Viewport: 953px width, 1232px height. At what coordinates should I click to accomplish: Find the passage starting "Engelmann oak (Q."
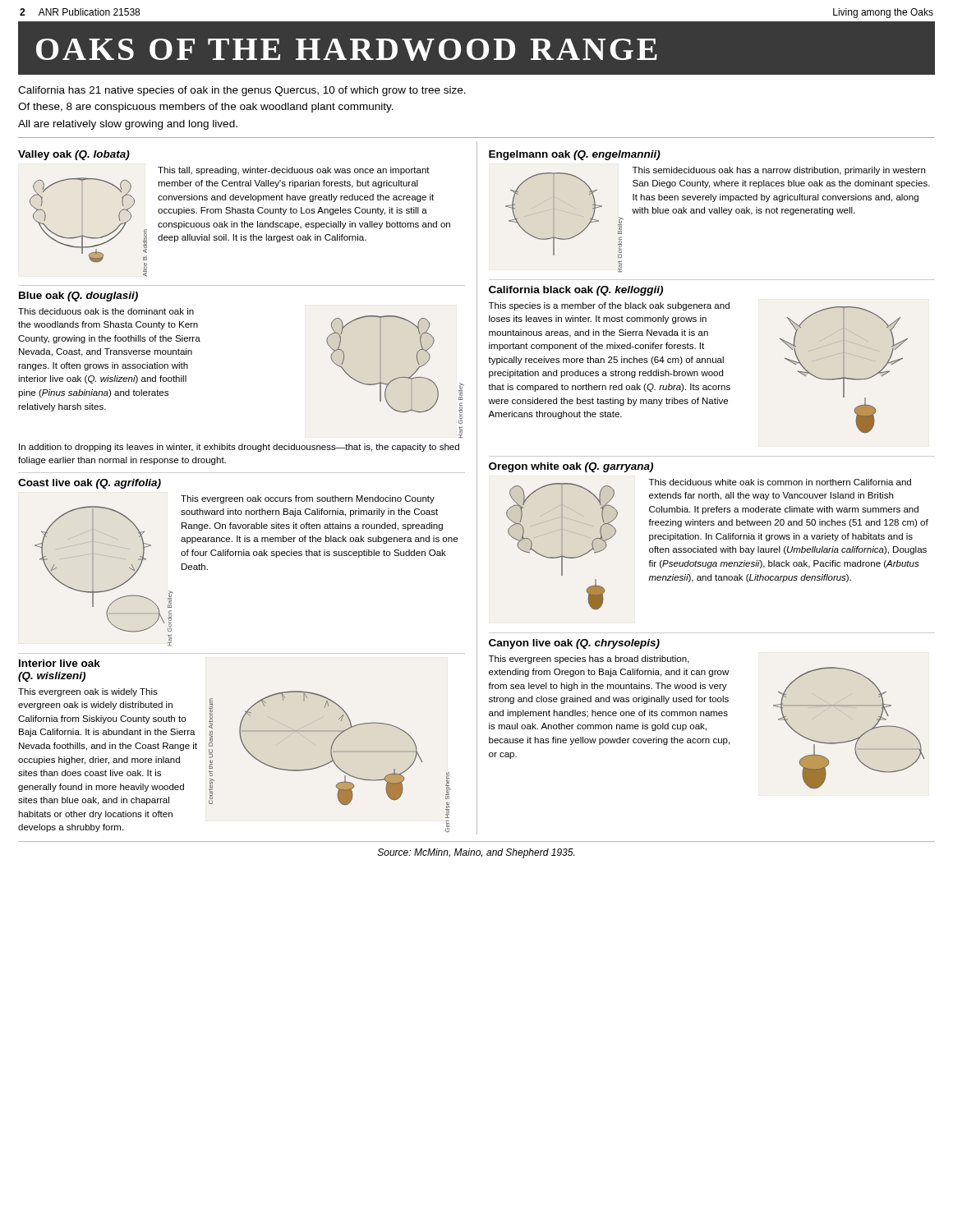tap(574, 154)
